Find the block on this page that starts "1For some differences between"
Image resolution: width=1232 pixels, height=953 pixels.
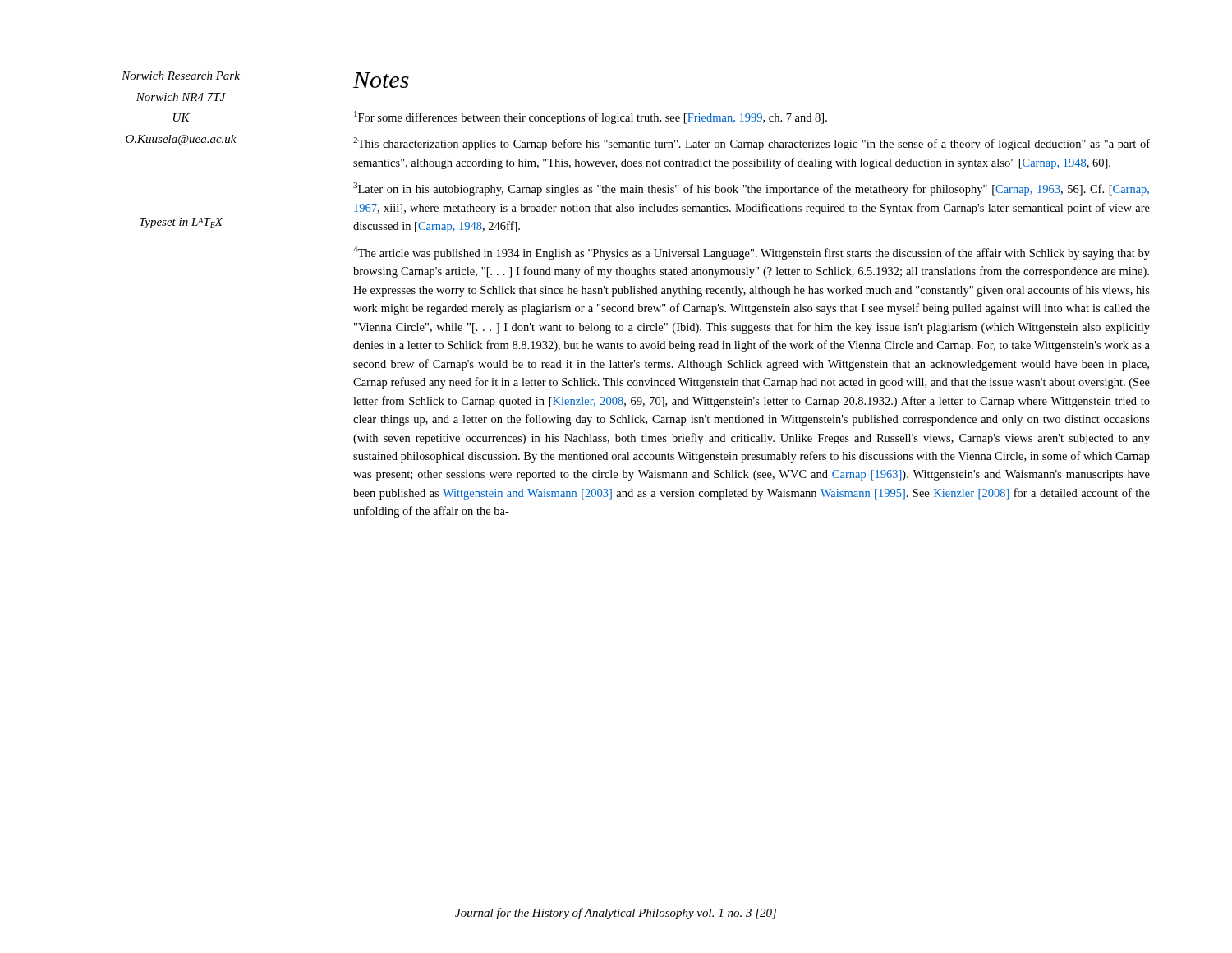click(590, 116)
